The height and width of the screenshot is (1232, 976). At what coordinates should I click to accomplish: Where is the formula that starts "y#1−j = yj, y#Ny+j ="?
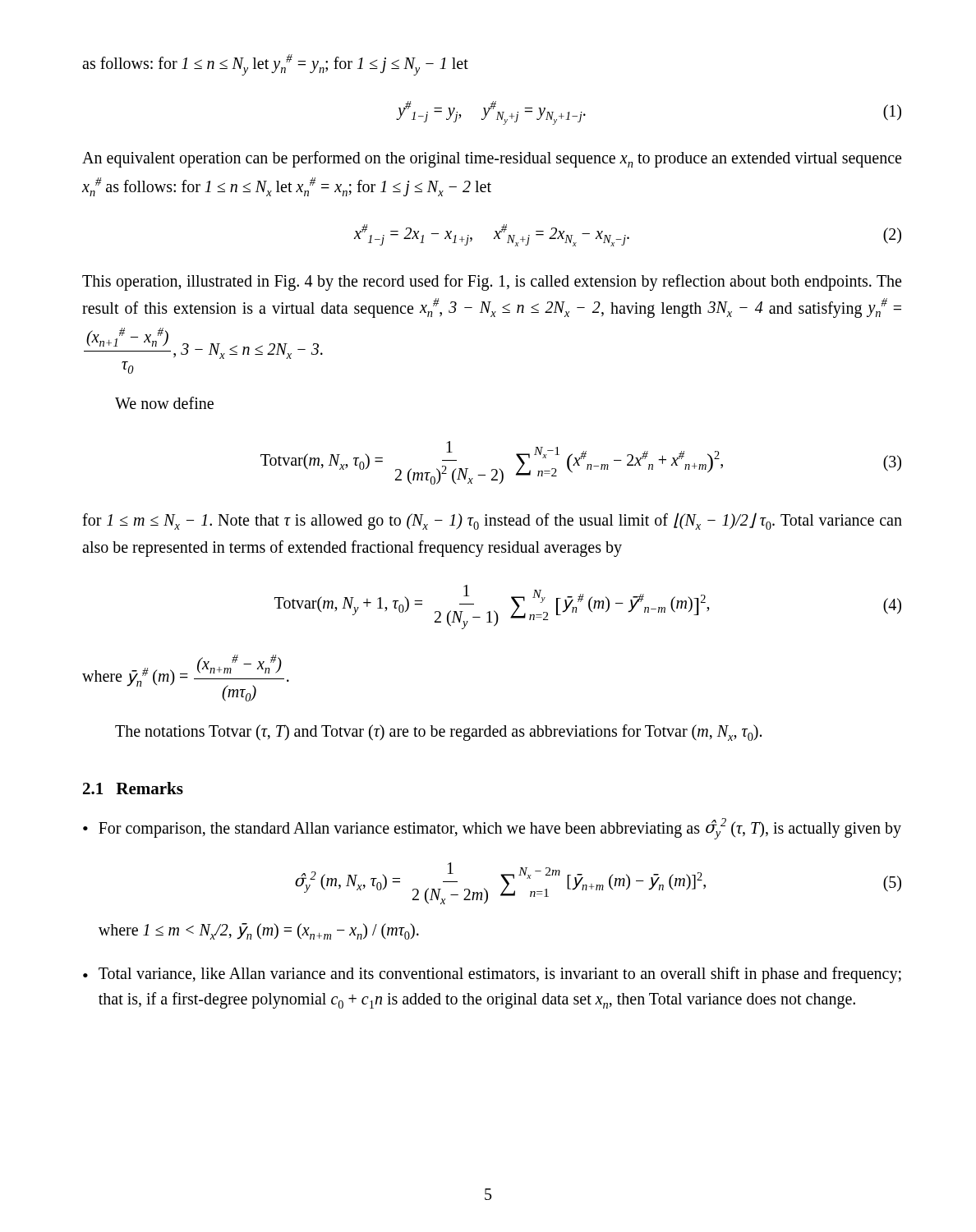[492, 112]
